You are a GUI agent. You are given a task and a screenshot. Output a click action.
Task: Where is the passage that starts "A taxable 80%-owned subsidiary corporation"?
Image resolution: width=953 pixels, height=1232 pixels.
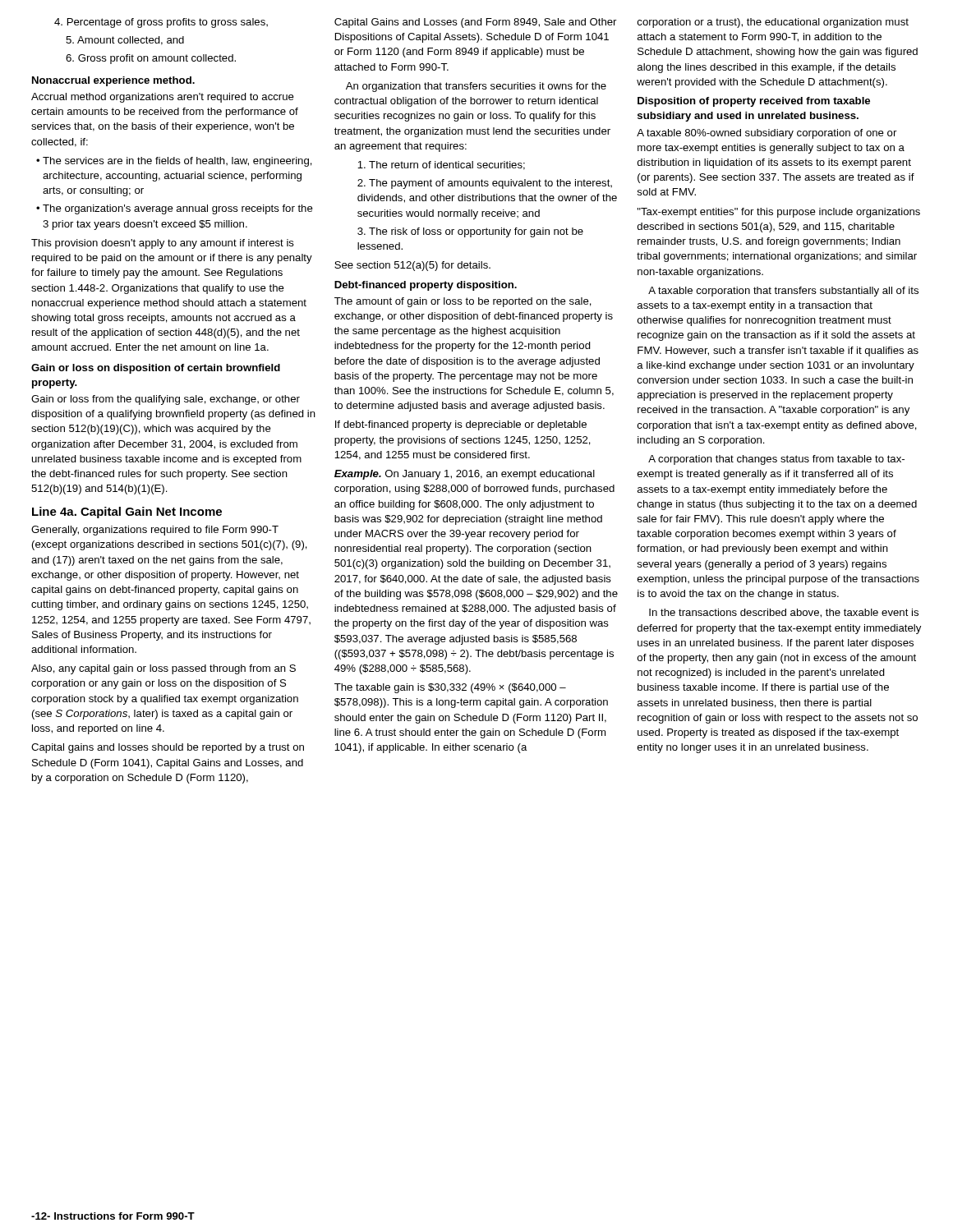767,134
